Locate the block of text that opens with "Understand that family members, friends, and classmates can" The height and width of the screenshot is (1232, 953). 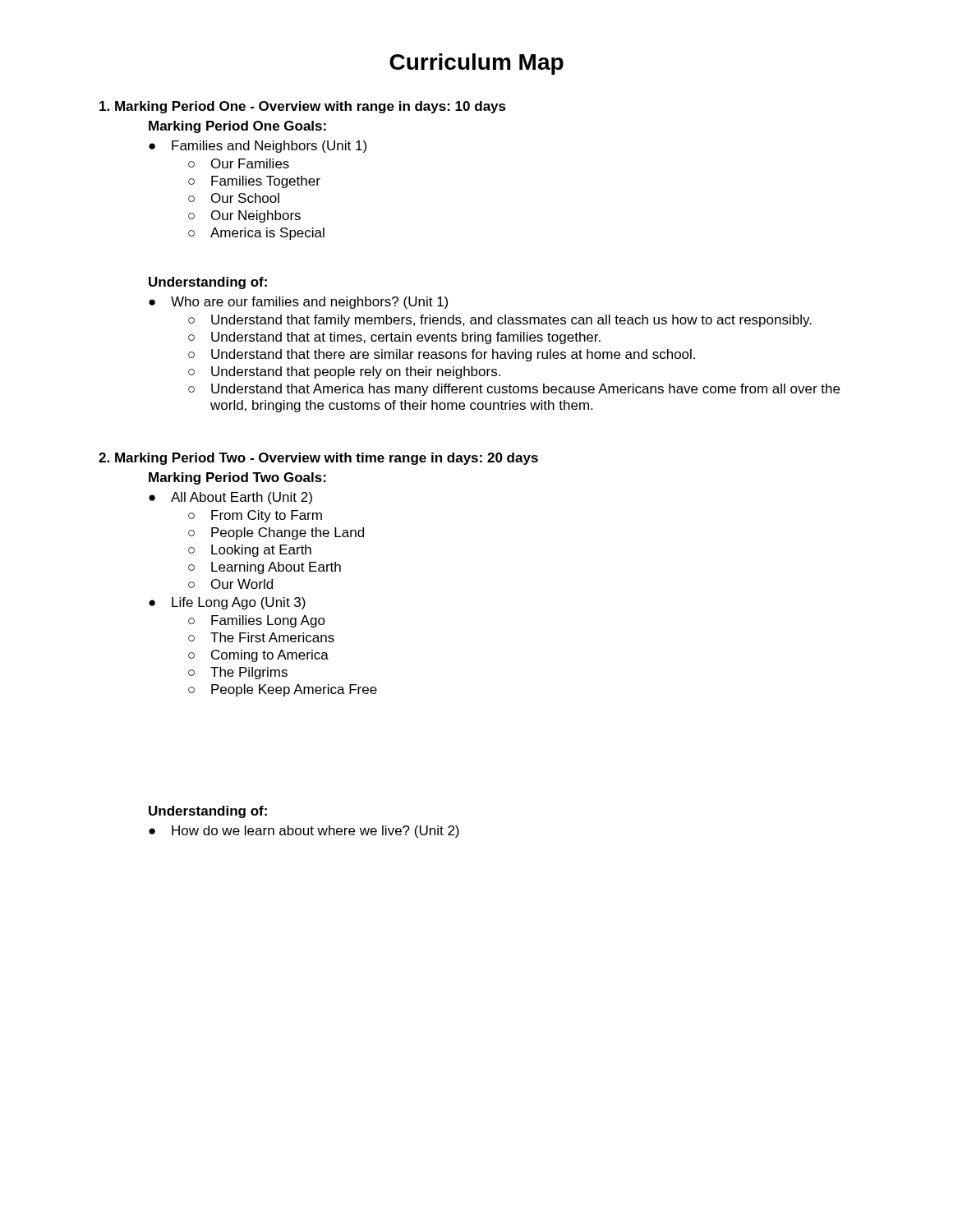pos(511,320)
